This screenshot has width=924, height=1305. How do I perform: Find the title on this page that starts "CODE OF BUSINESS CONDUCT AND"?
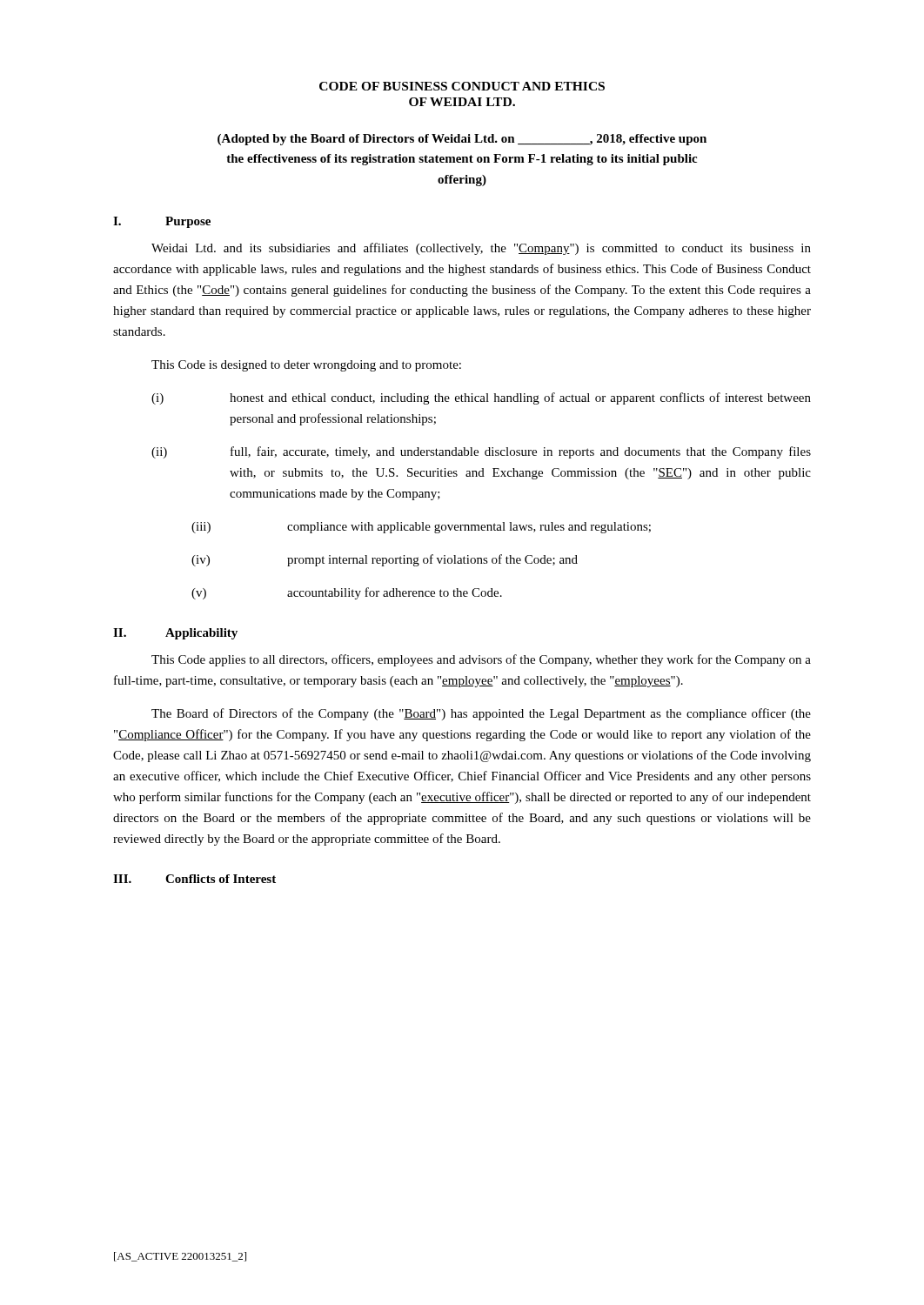[462, 94]
